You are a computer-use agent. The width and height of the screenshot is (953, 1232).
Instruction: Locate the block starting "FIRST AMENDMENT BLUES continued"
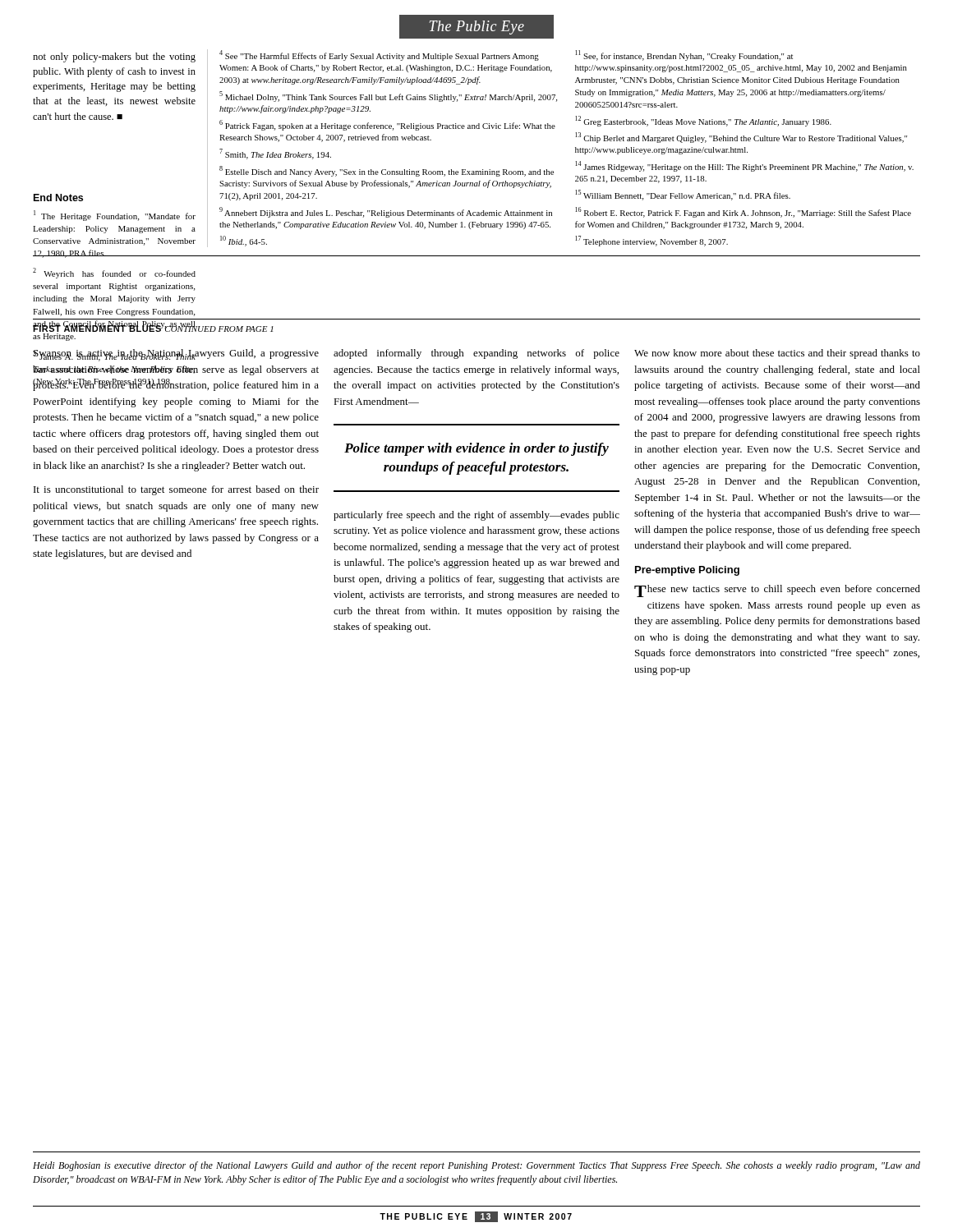[x=153, y=329]
